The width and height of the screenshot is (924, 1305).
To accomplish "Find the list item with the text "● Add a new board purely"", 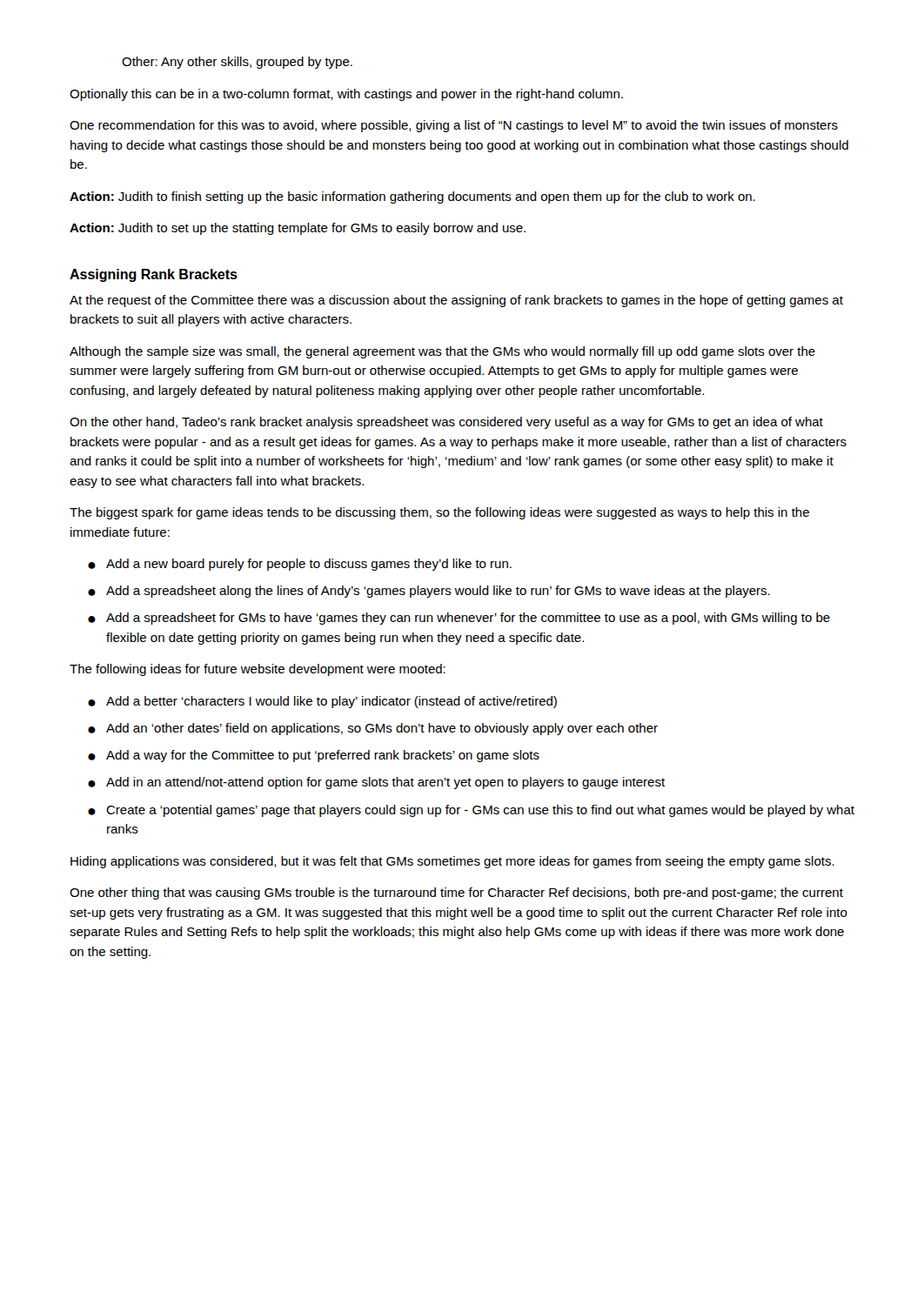I will tap(471, 565).
